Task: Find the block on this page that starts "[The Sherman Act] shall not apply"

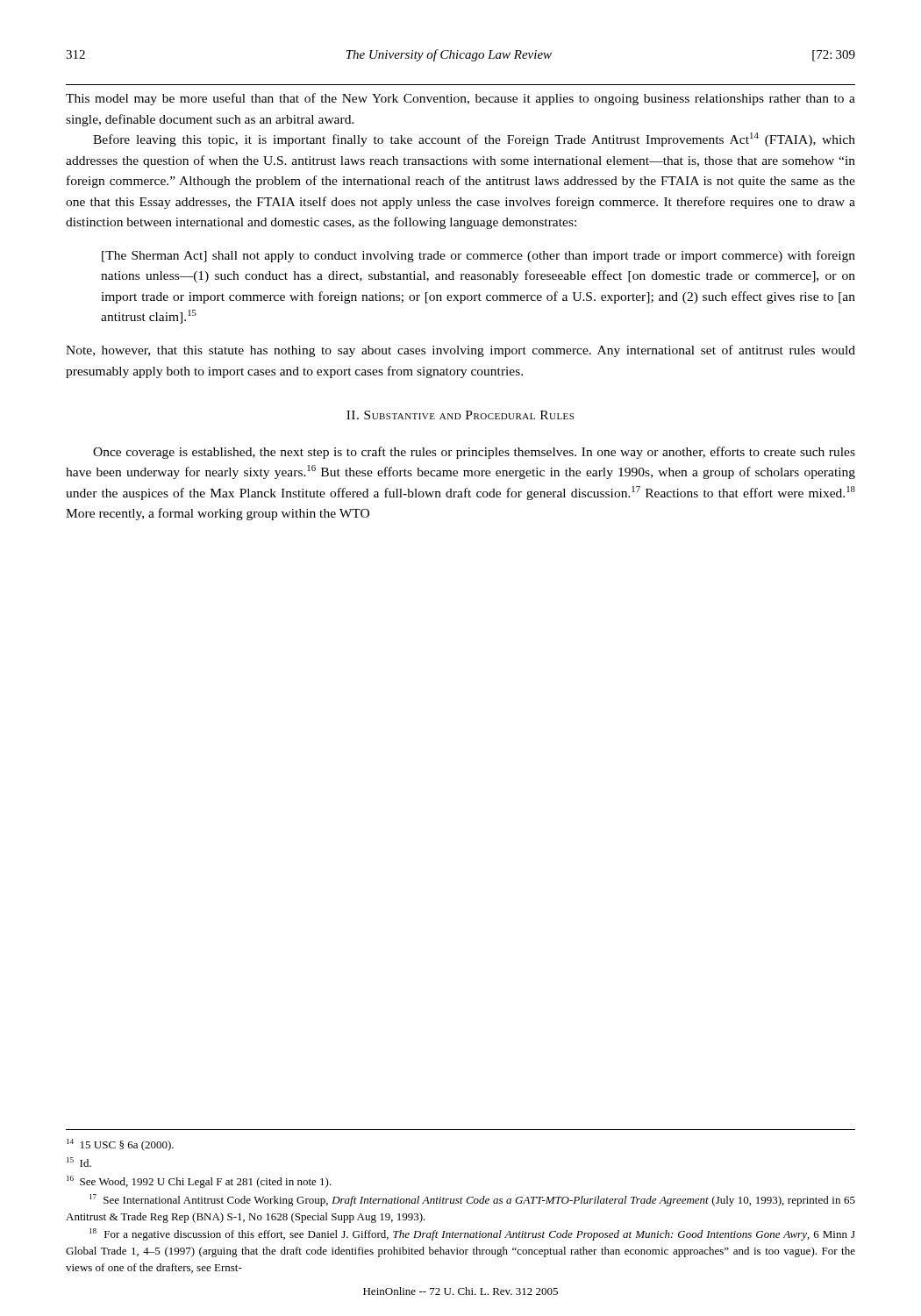Action: pos(478,286)
